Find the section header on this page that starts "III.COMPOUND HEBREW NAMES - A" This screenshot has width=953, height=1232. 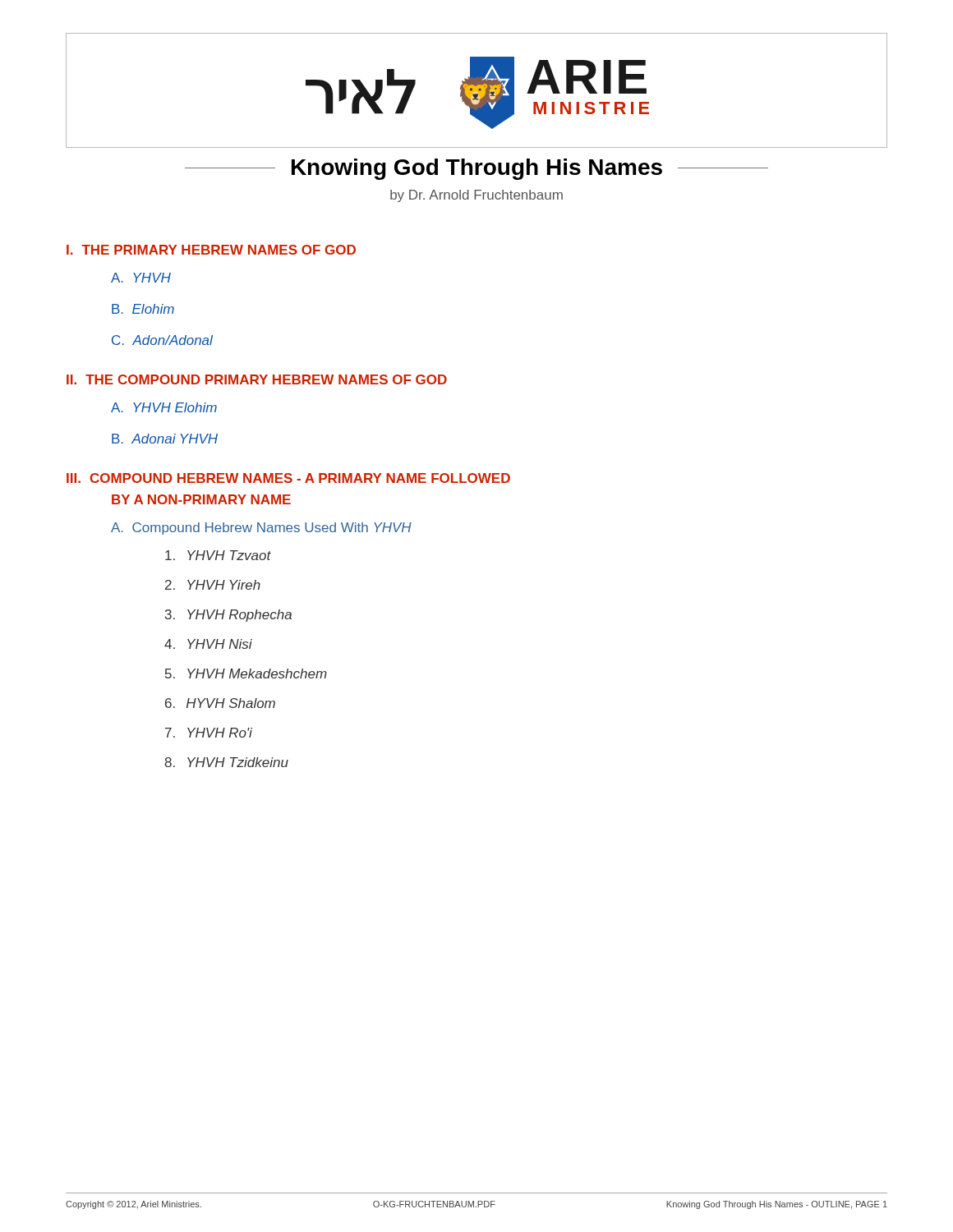point(288,479)
